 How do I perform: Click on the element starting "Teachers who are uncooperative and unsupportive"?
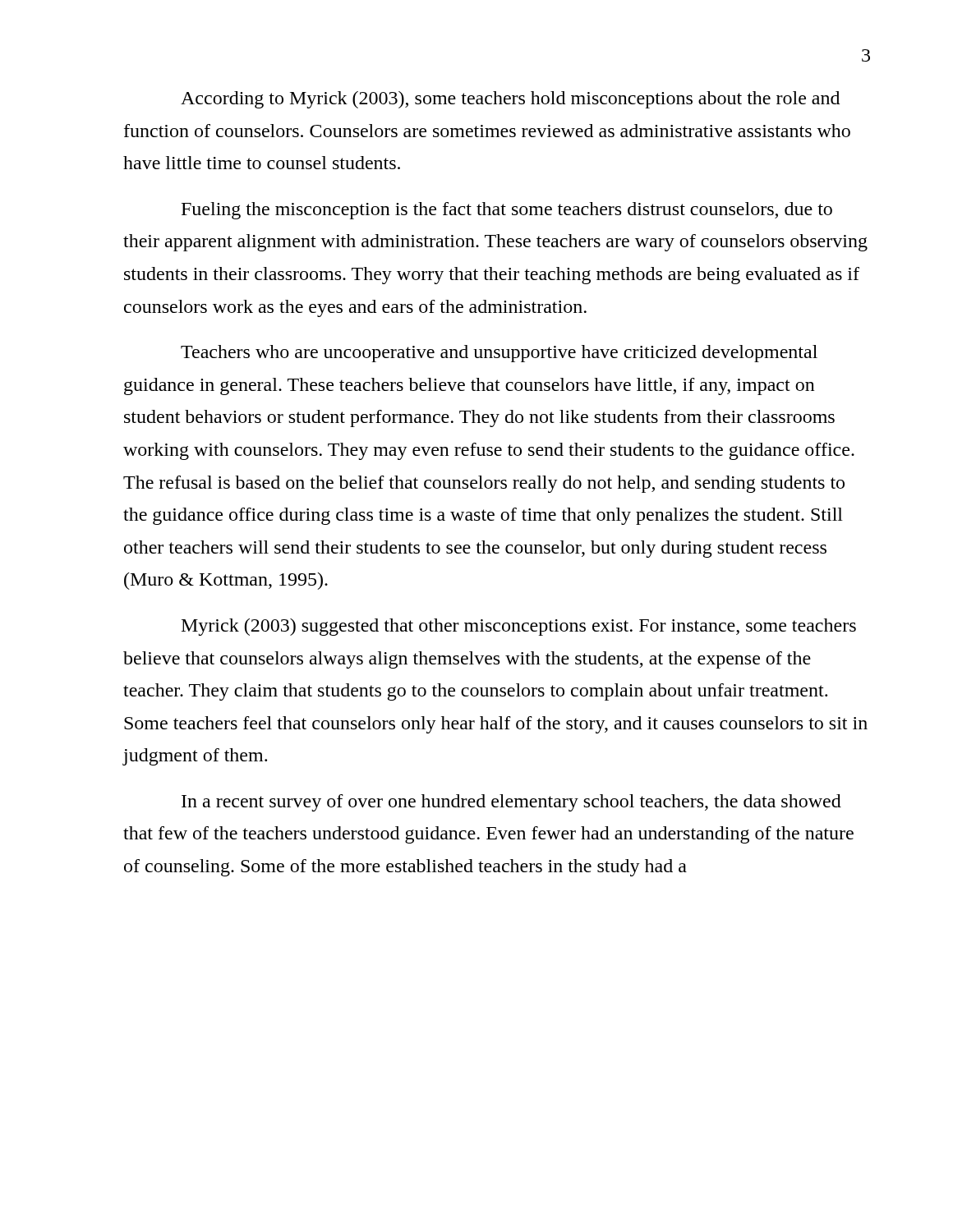point(497,466)
